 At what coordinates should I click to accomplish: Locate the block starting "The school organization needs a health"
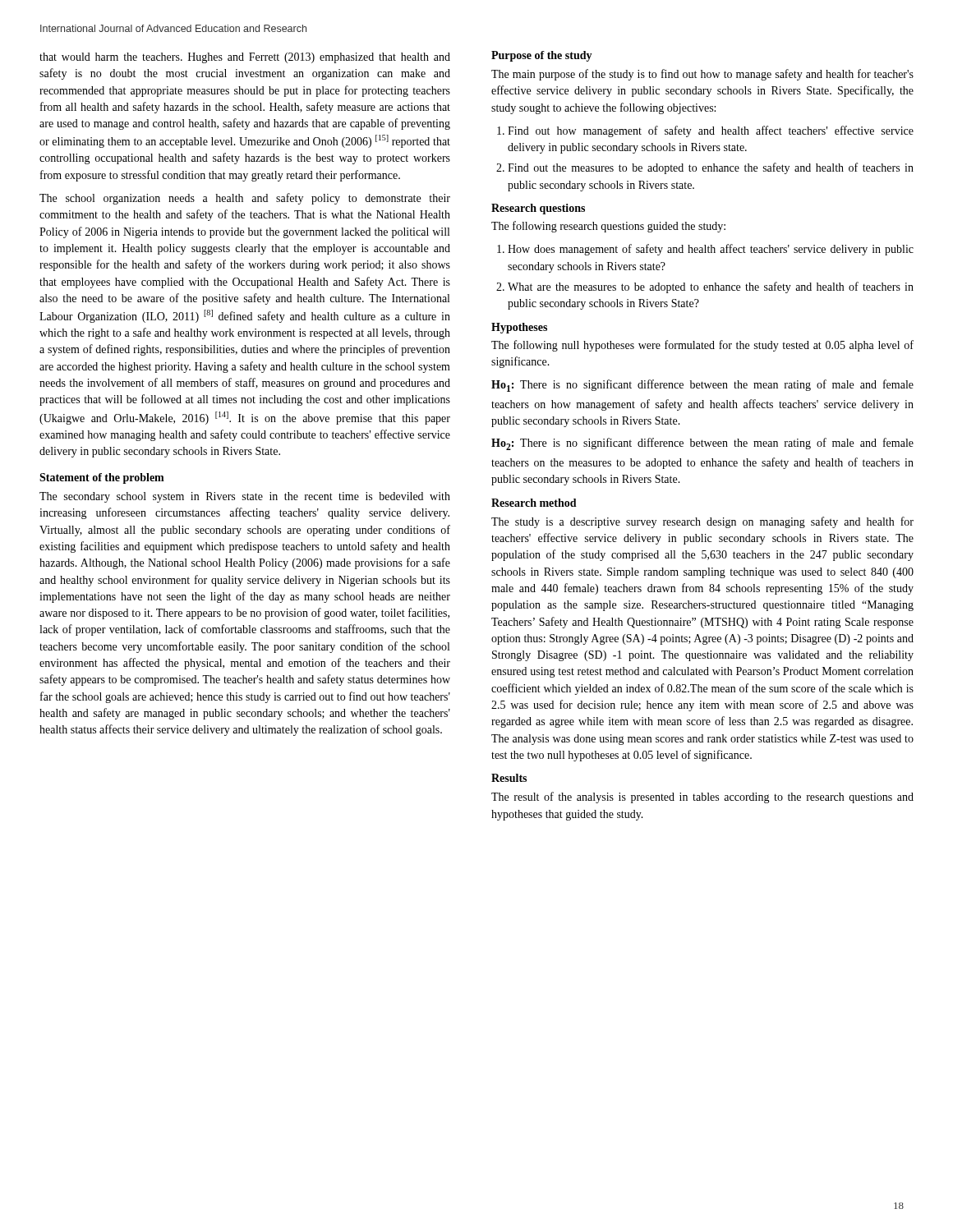(x=245, y=325)
